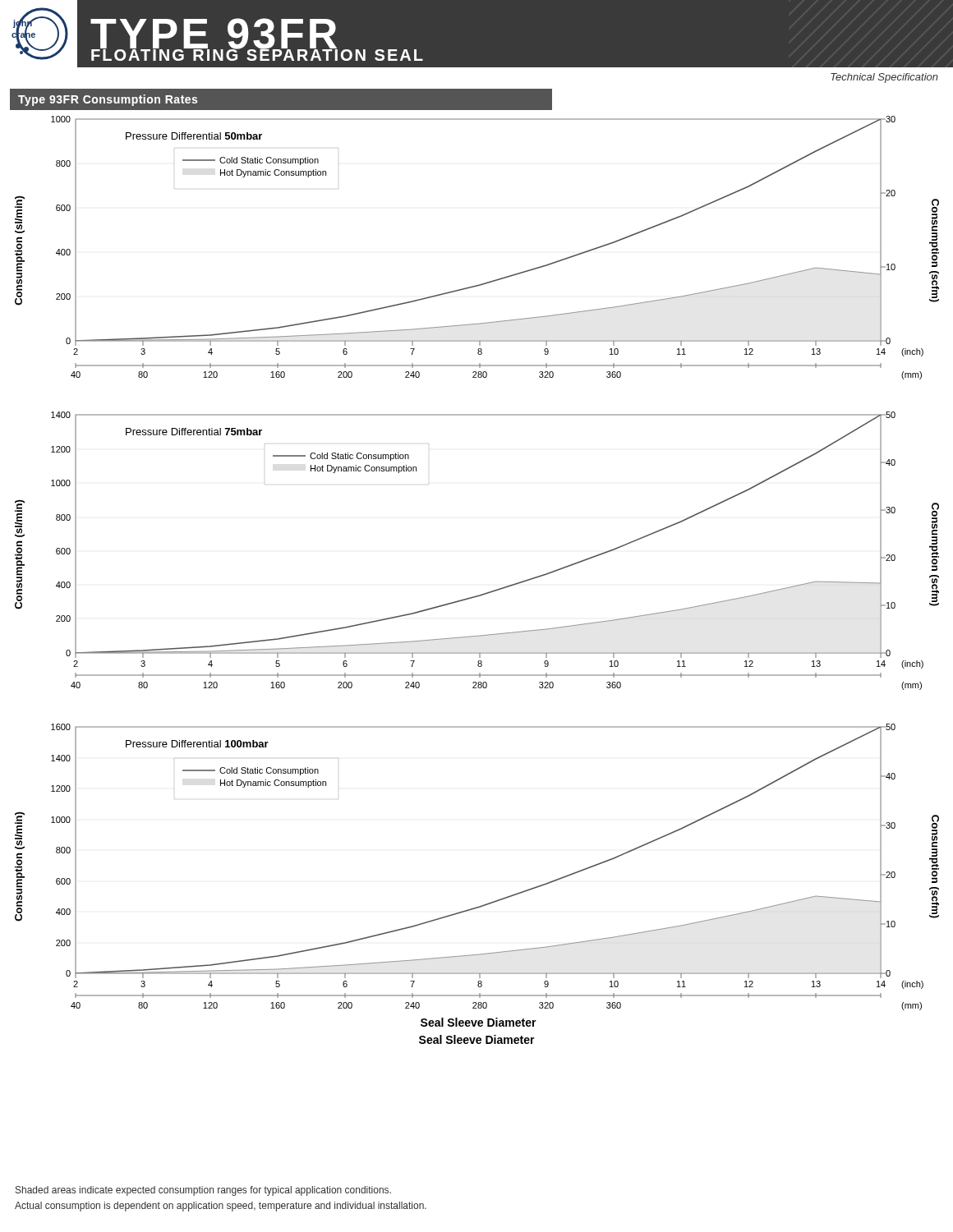Point to the block starting "Technical Specification"
The width and height of the screenshot is (953, 1232).
click(884, 77)
